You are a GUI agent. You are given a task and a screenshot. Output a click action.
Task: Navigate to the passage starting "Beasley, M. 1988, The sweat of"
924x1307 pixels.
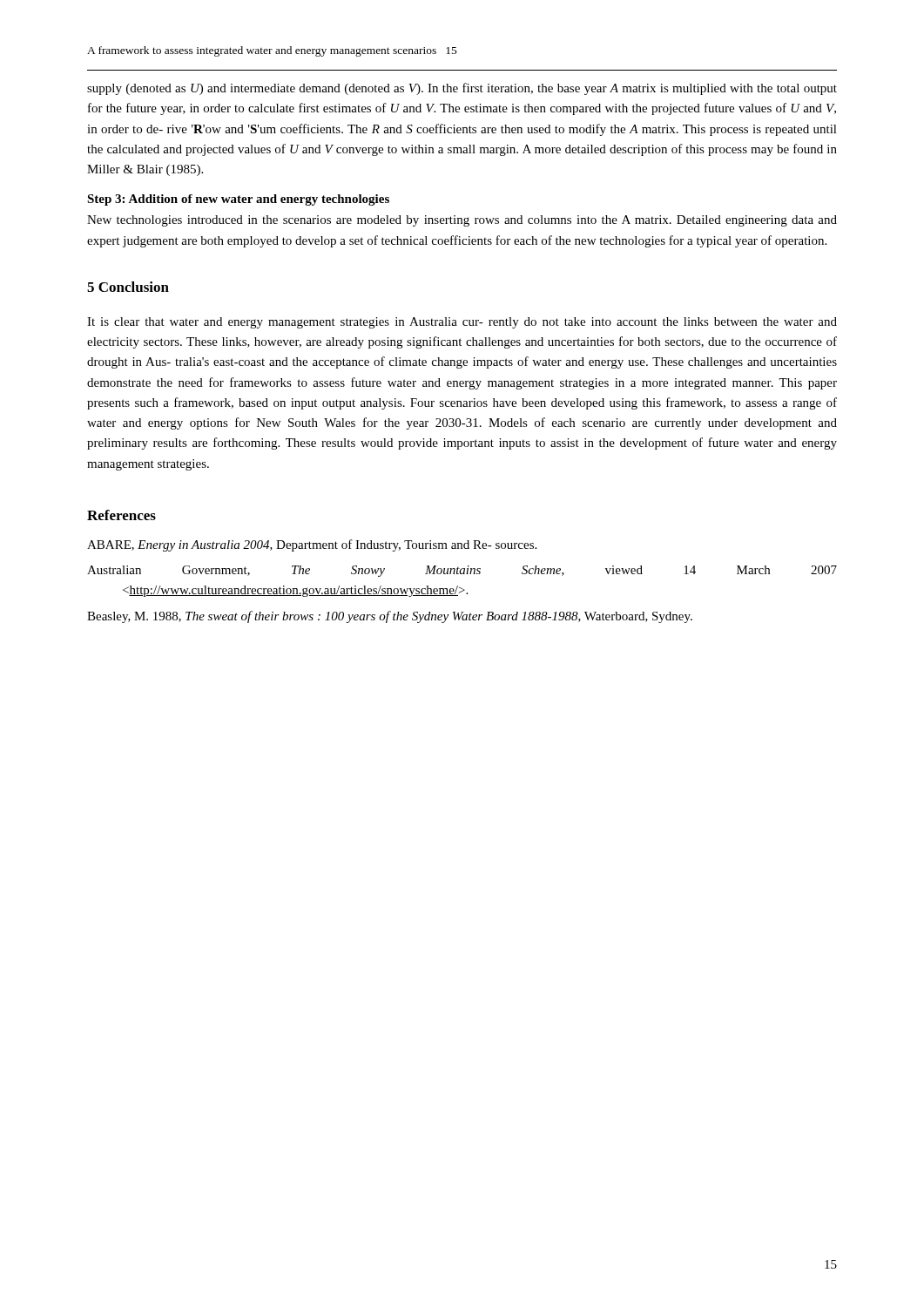point(390,616)
